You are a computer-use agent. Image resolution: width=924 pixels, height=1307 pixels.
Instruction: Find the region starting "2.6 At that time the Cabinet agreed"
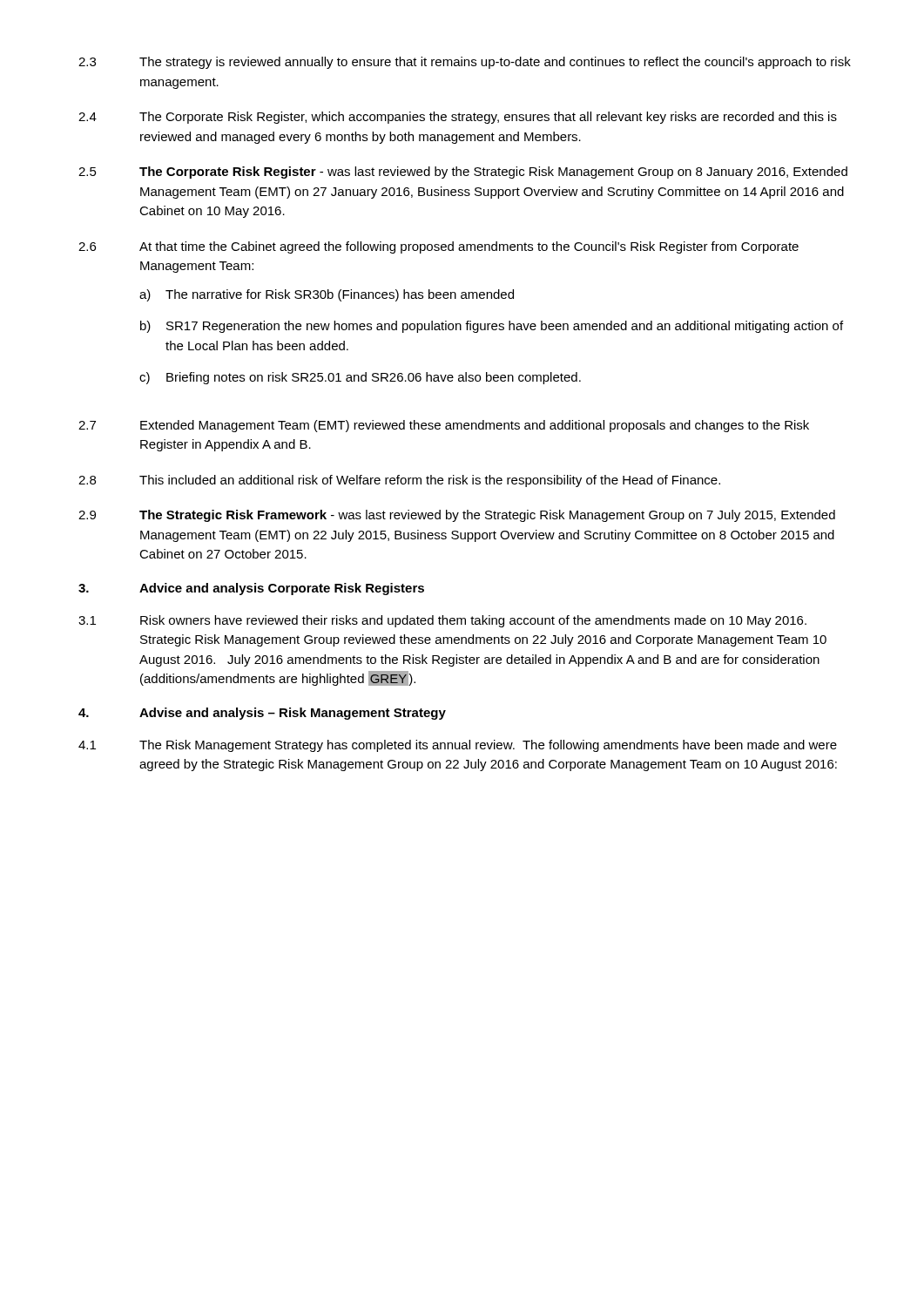[x=466, y=318]
